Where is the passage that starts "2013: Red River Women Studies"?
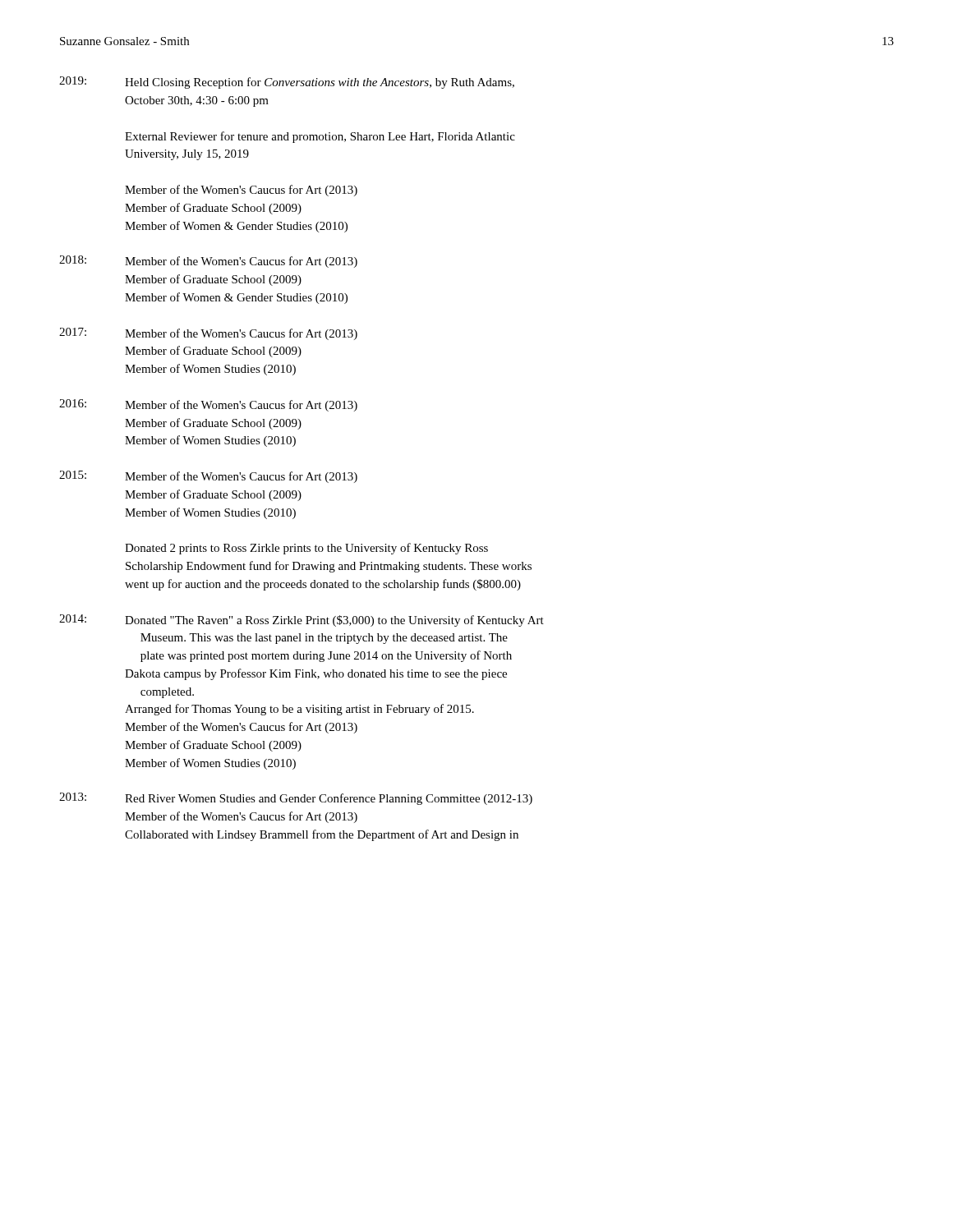Screen dimensions: 1232x953 296,799
